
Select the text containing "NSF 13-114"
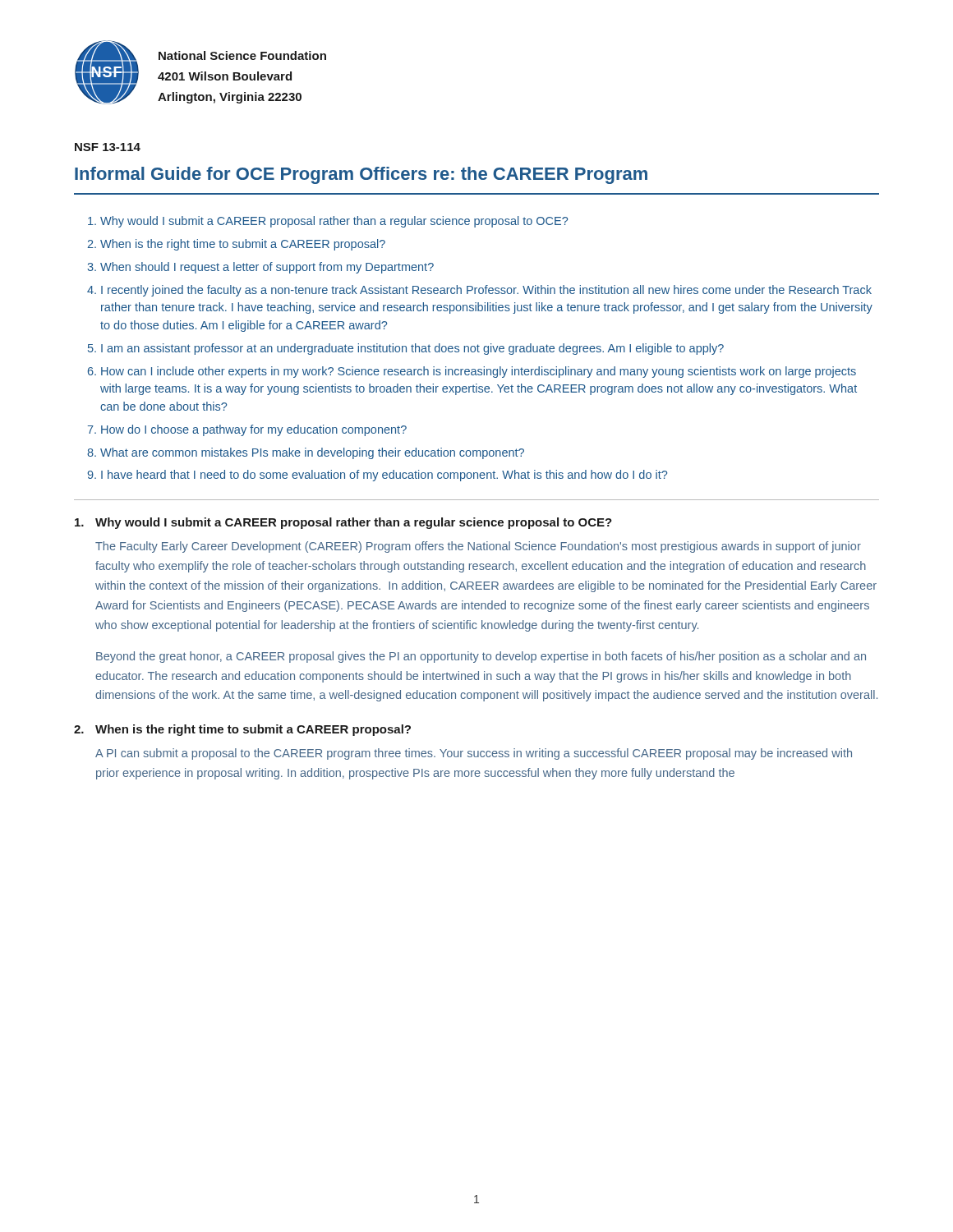tap(107, 147)
